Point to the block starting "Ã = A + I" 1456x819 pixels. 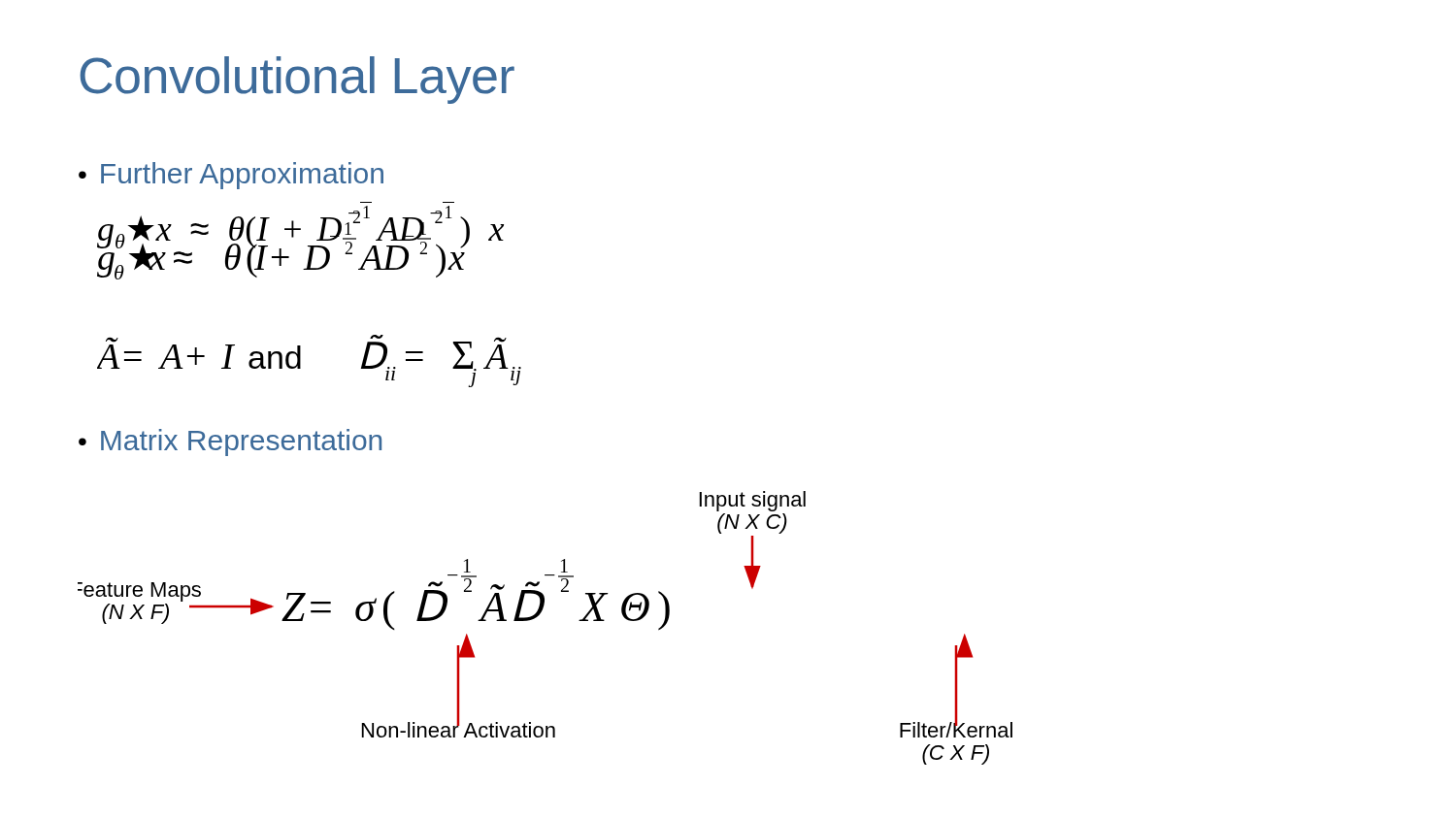coord(398,354)
